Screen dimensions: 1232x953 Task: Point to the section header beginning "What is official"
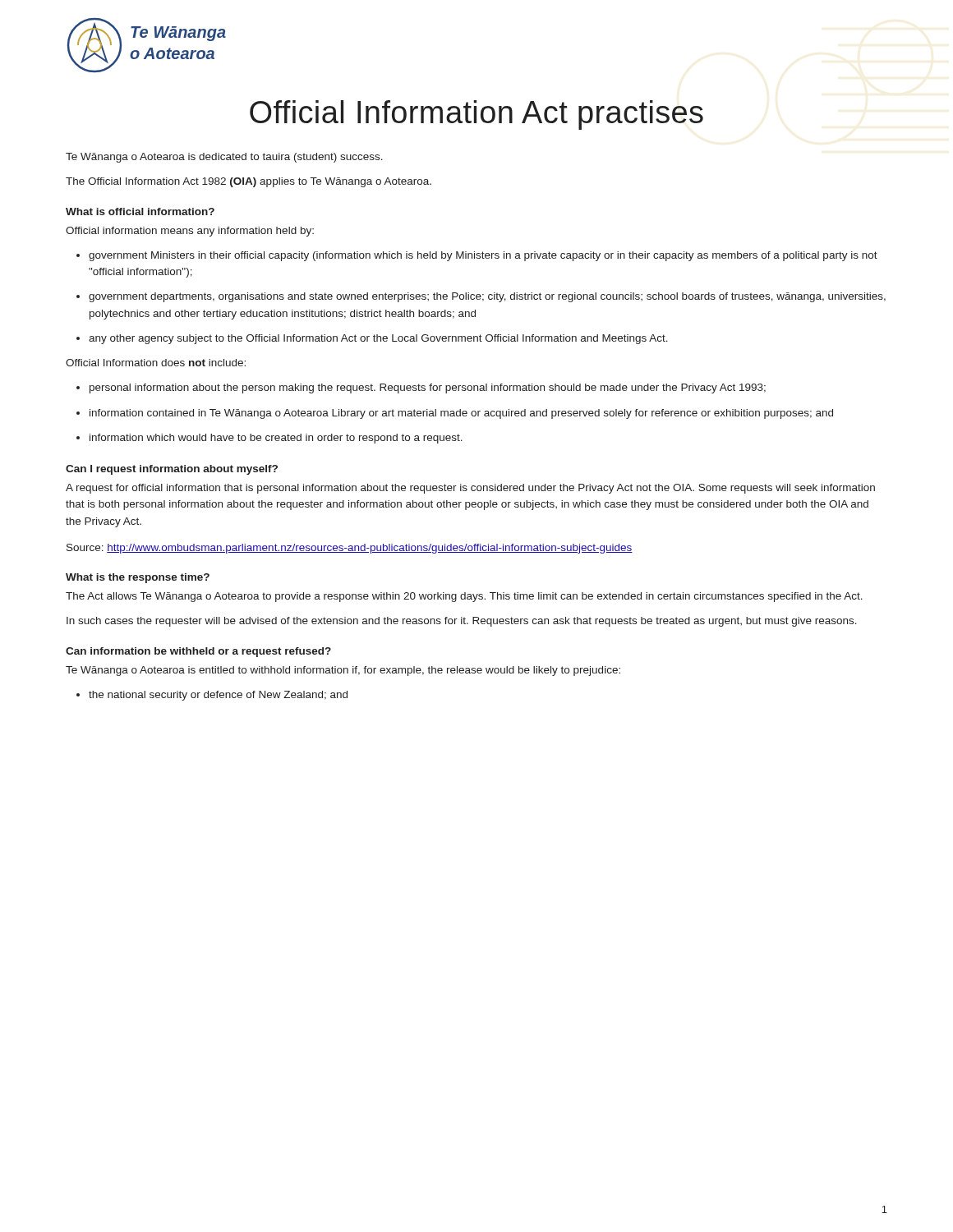coord(140,211)
